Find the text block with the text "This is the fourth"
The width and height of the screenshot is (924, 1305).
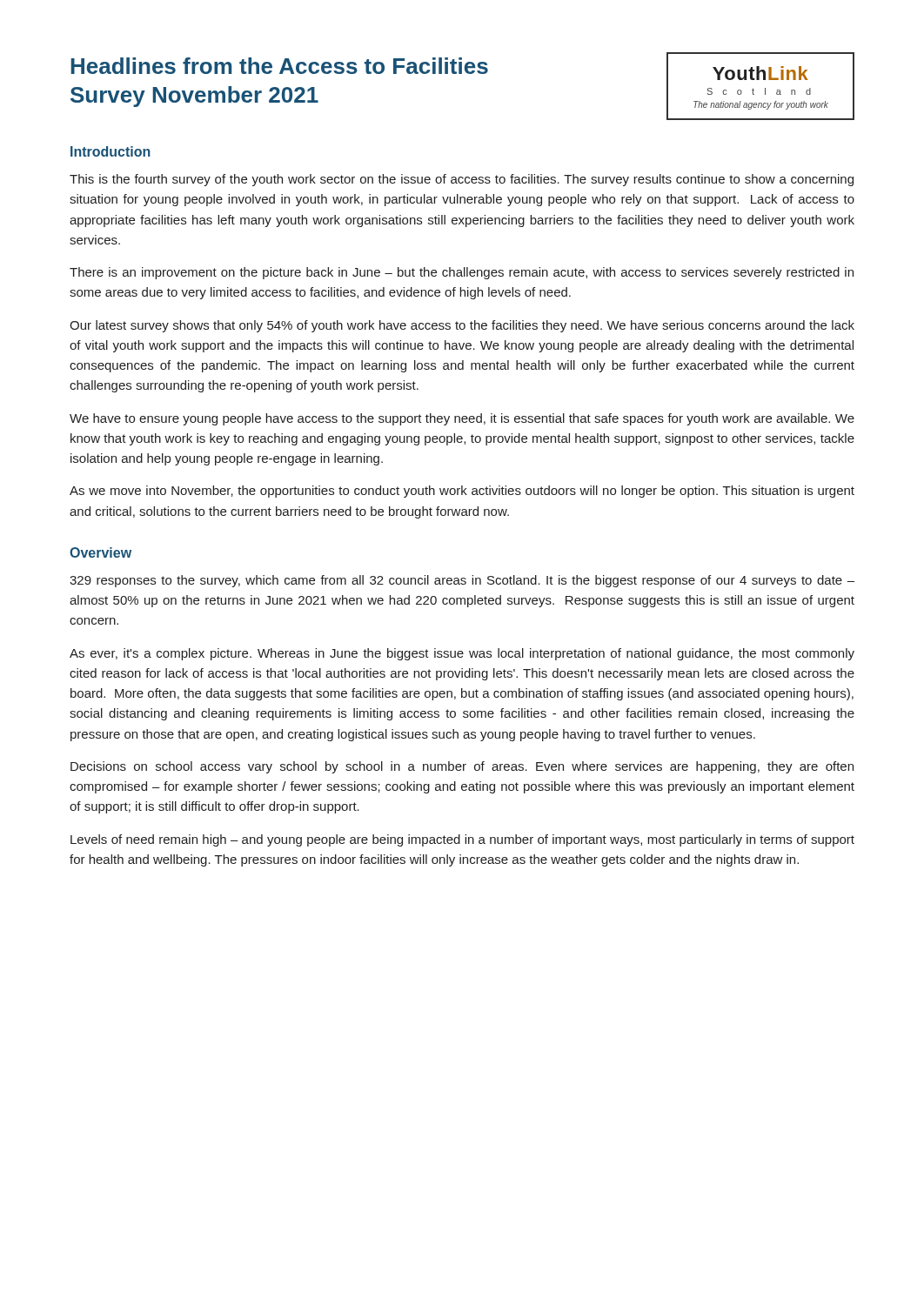pos(462,209)
